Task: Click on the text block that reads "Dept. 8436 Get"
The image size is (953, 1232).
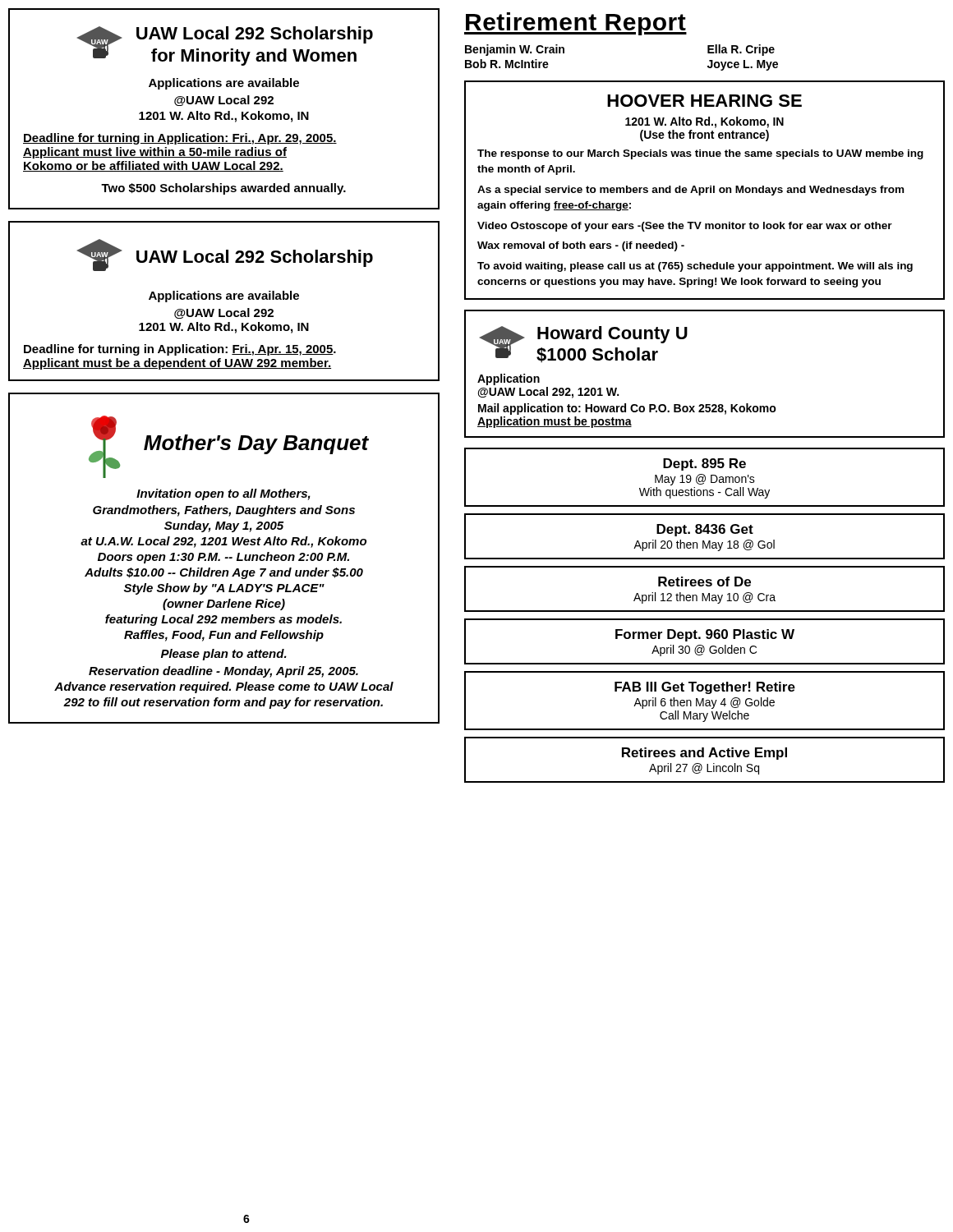Action: (x=705, y=536)
